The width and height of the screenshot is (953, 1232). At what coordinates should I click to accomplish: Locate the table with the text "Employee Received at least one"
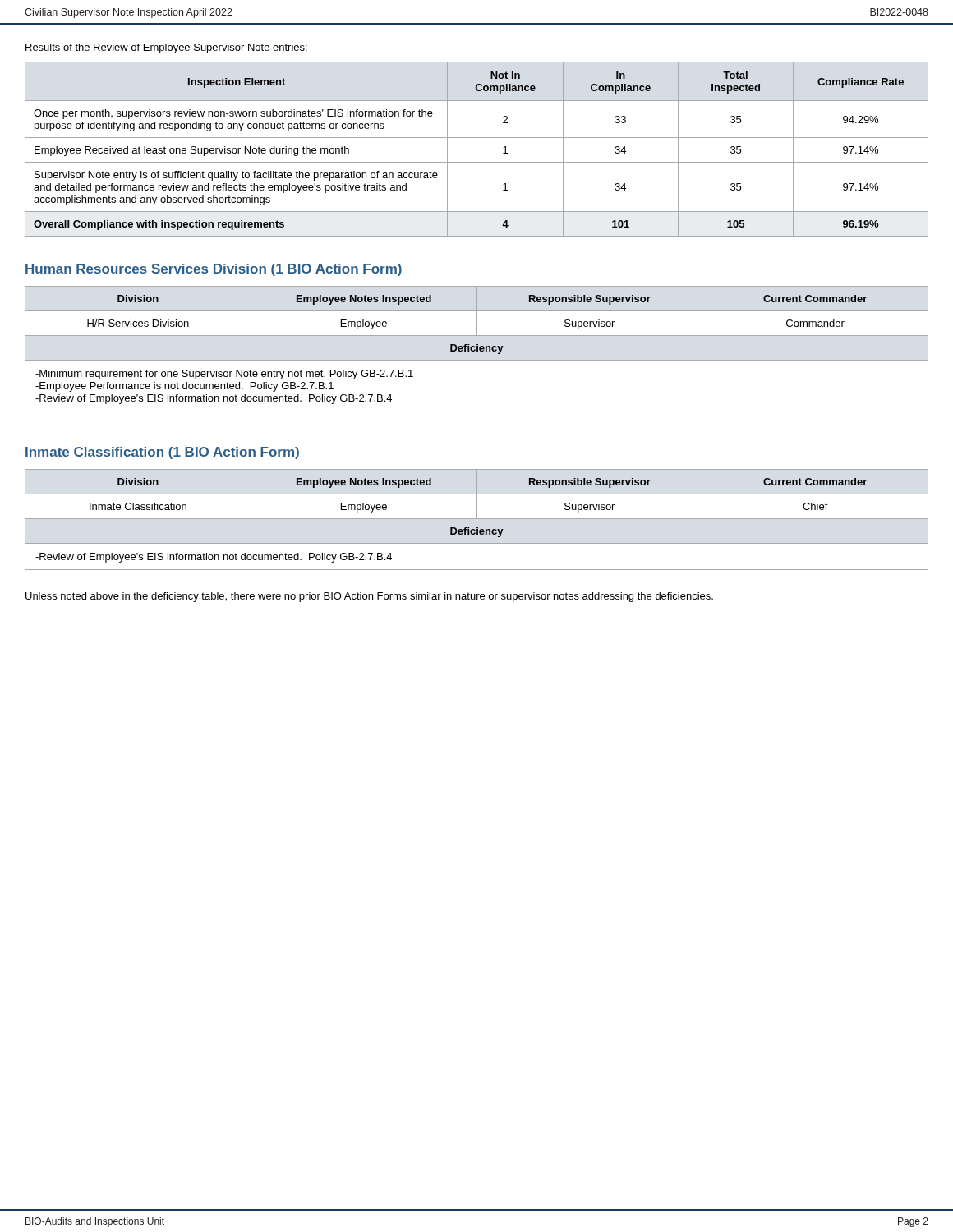click(x=476, y=149)
